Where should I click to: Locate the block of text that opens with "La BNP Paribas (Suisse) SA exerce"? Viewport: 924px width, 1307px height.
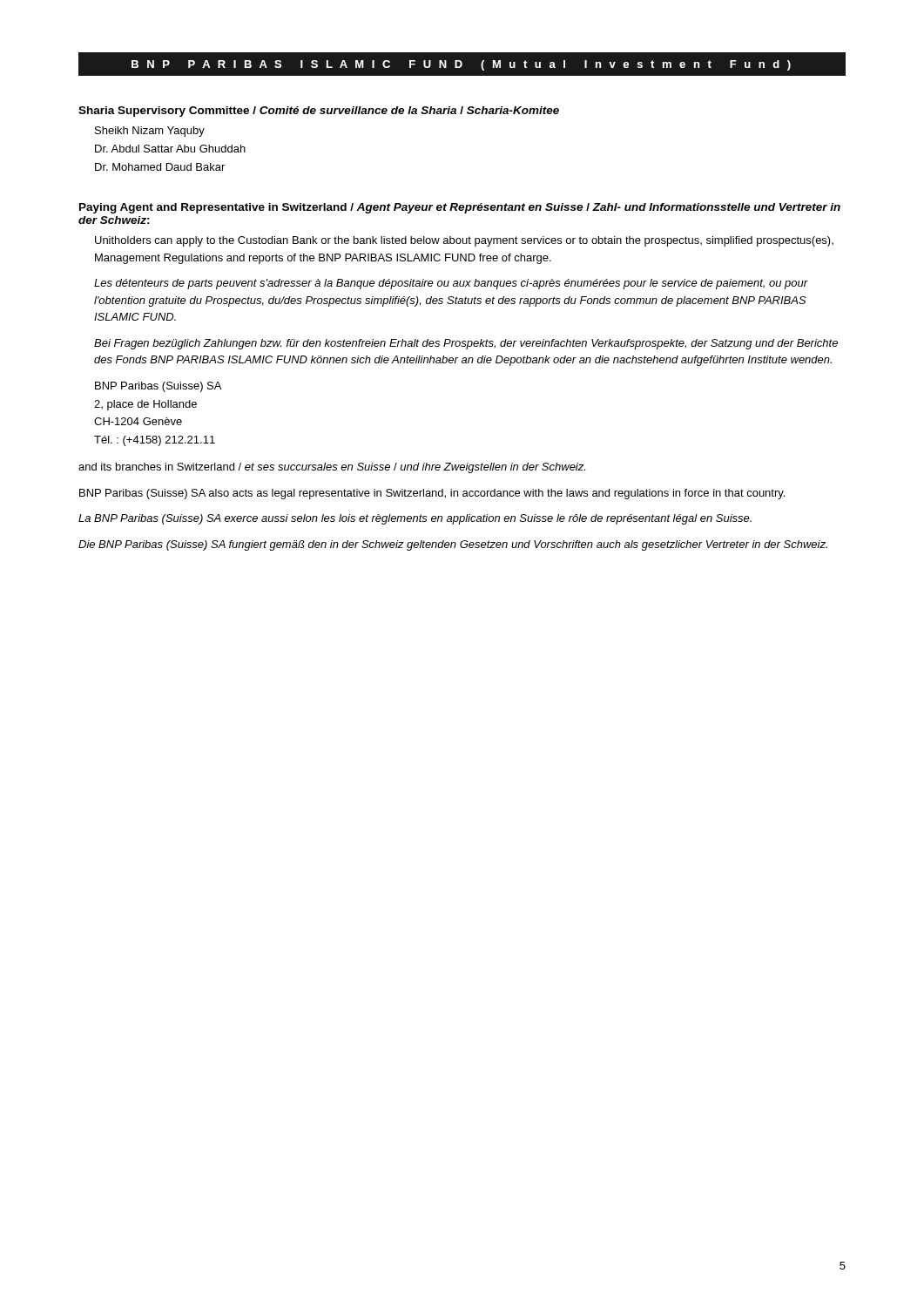click(416, 518)
